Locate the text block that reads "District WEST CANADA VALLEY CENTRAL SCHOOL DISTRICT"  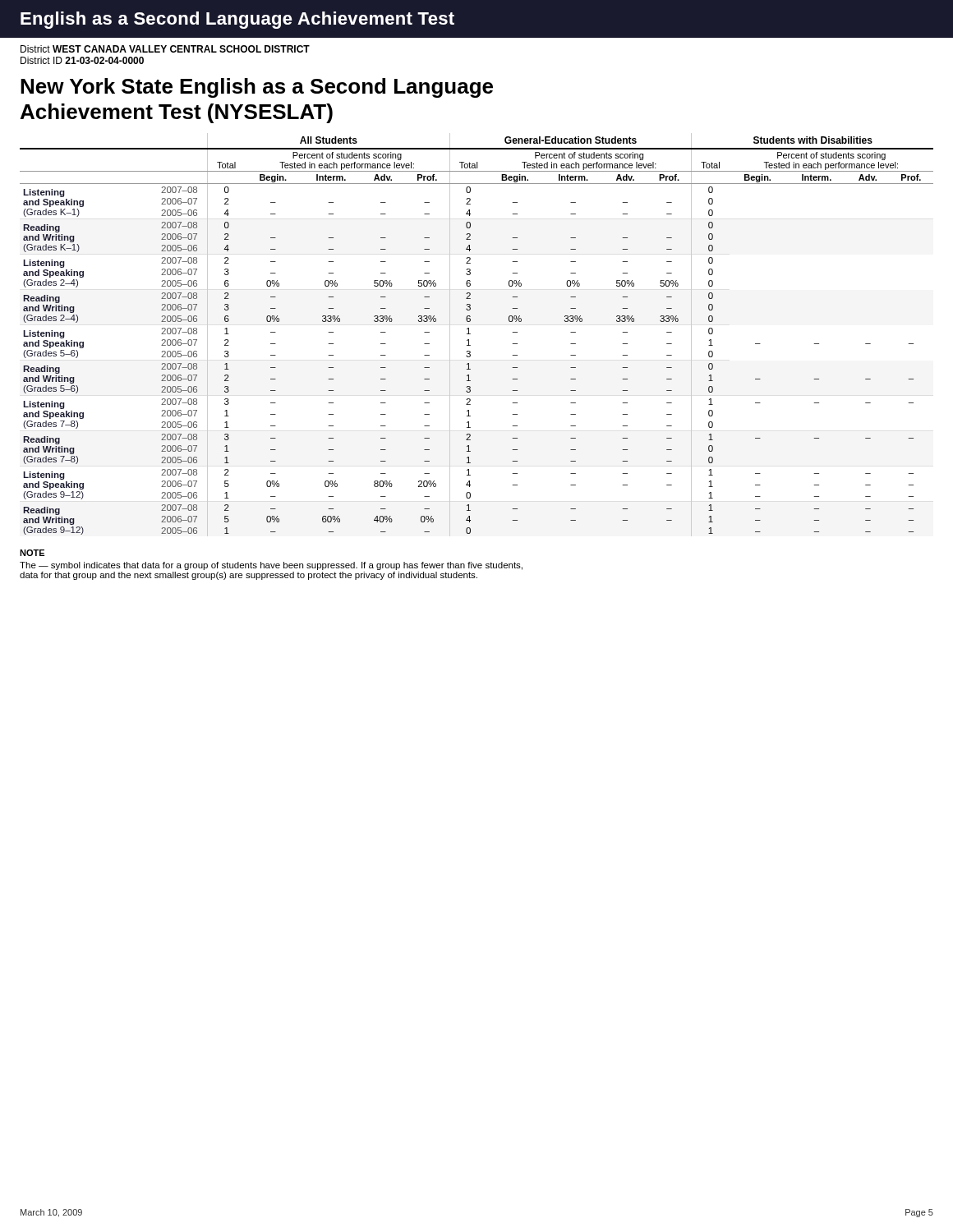[x=165, y=55]
